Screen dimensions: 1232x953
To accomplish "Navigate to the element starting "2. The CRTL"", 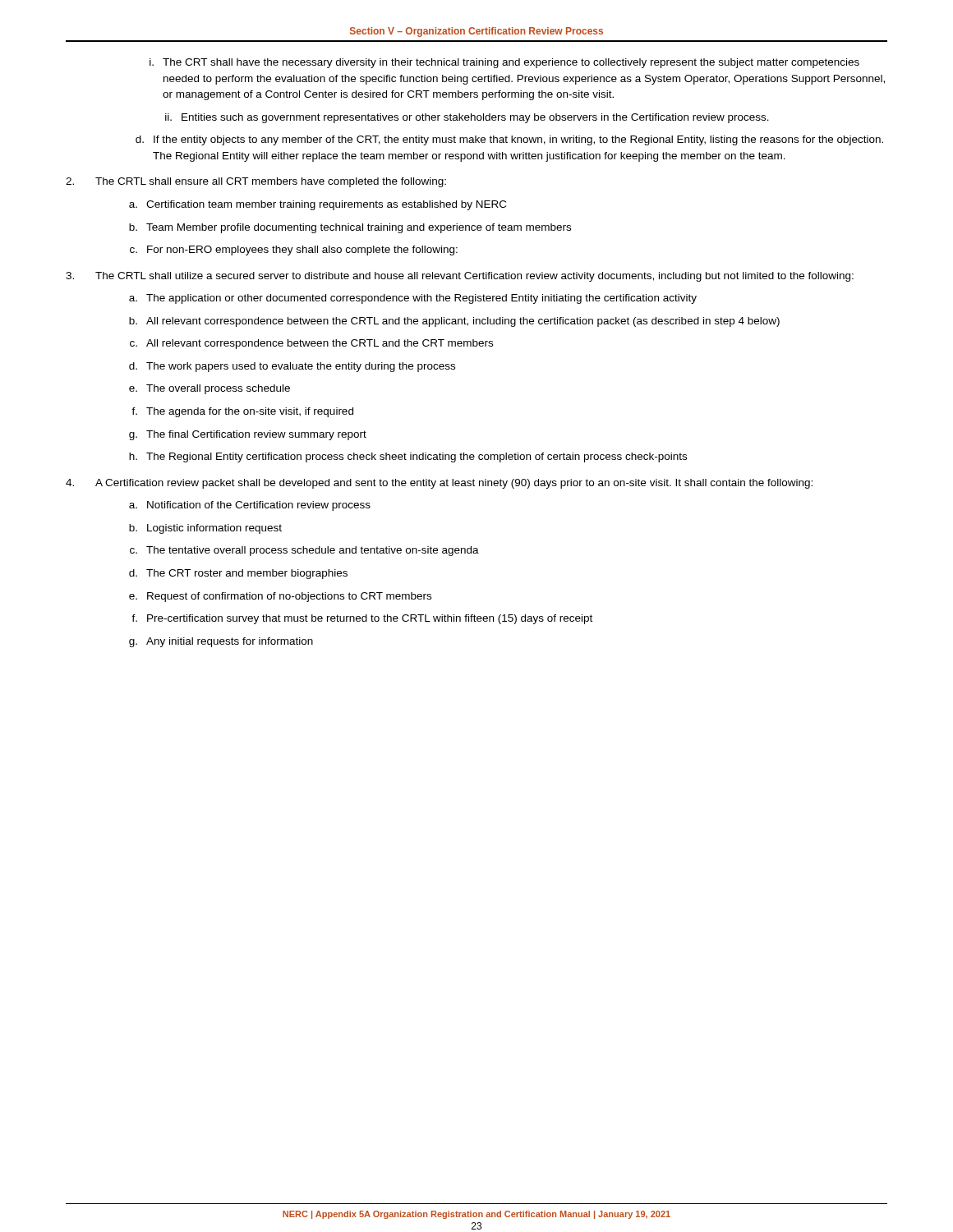I will tap(256, 182).
